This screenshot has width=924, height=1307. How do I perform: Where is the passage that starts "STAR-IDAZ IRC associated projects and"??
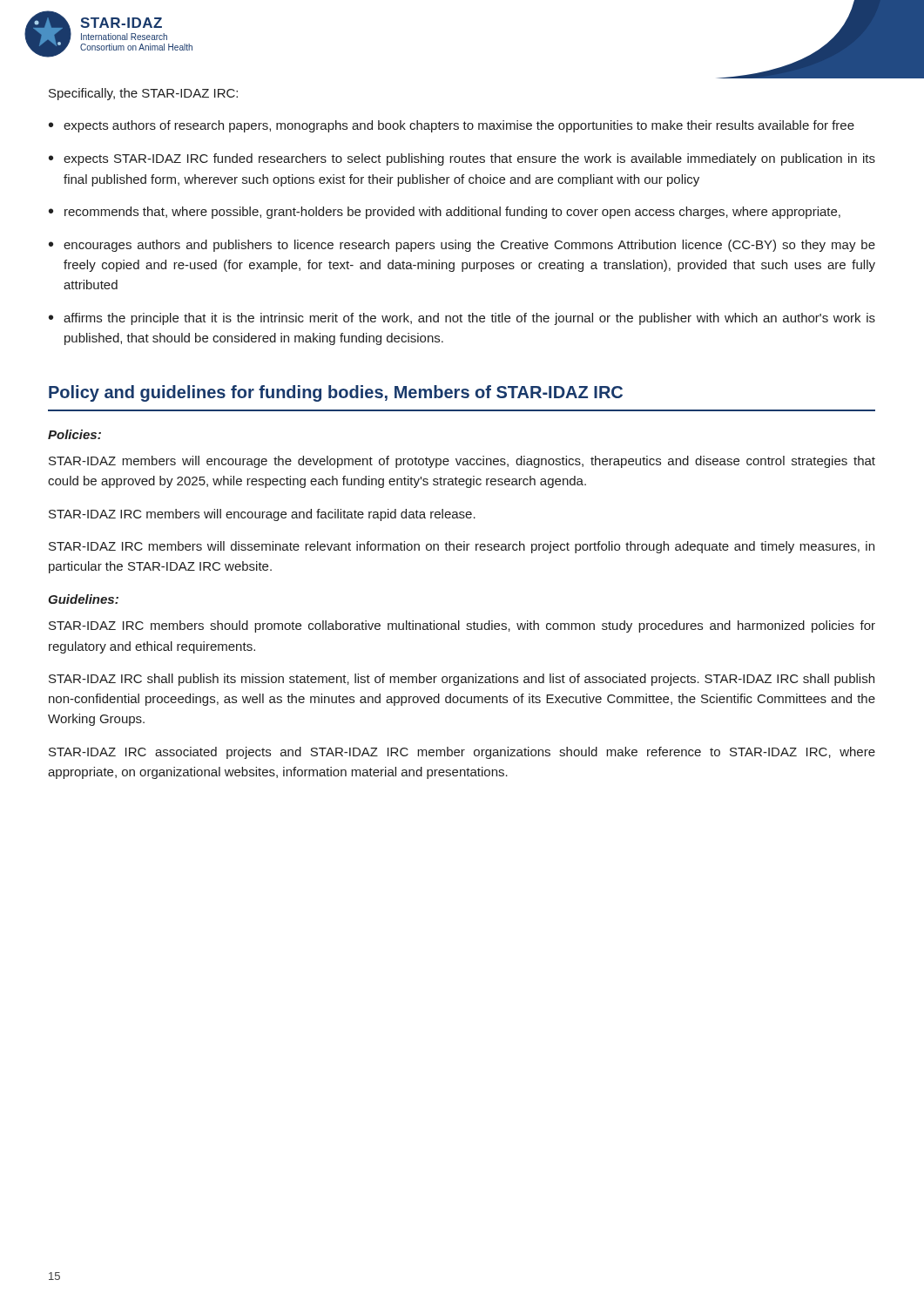click(x=462, y=761)
